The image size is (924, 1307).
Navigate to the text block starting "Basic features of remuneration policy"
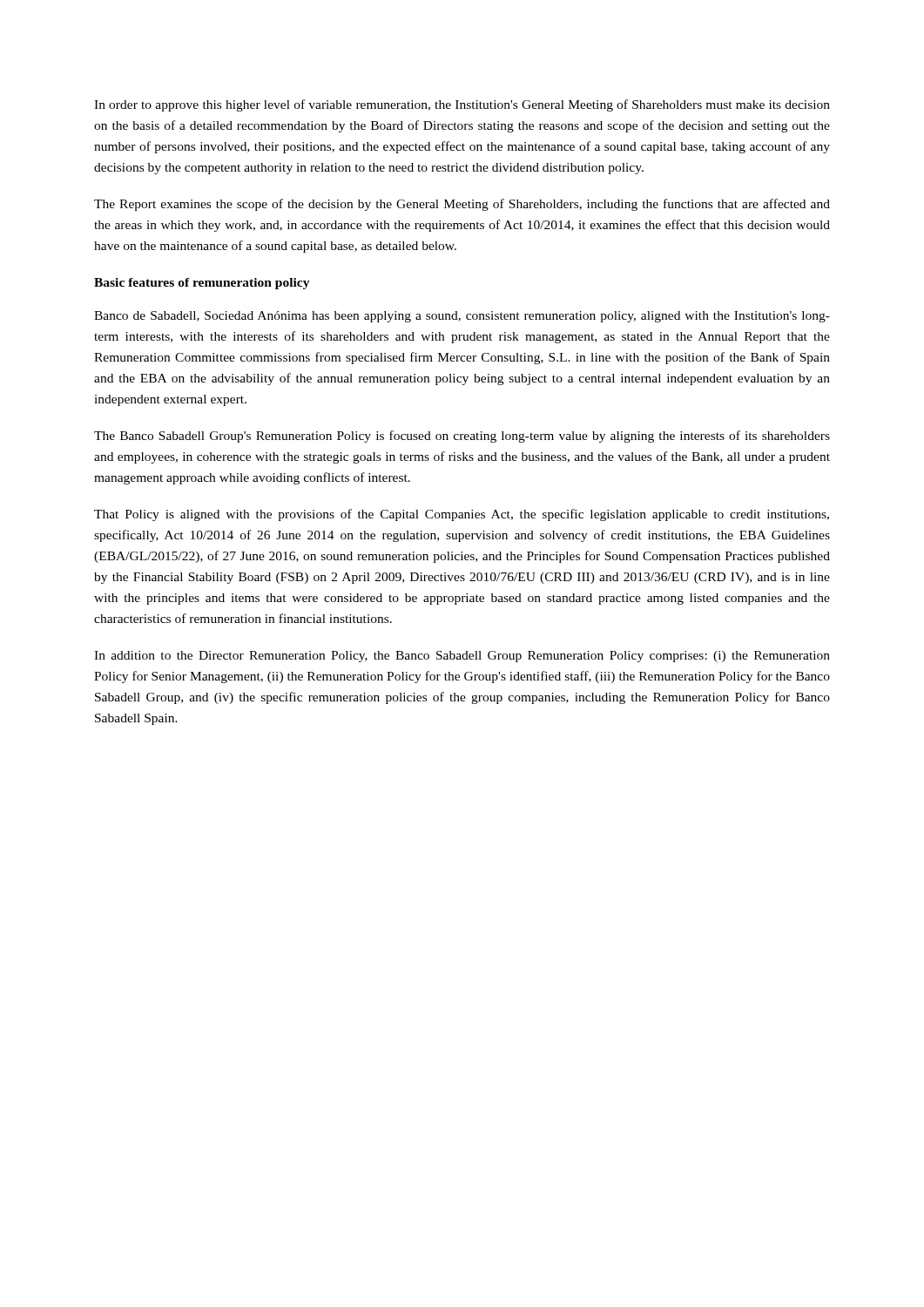click(202, 282)
